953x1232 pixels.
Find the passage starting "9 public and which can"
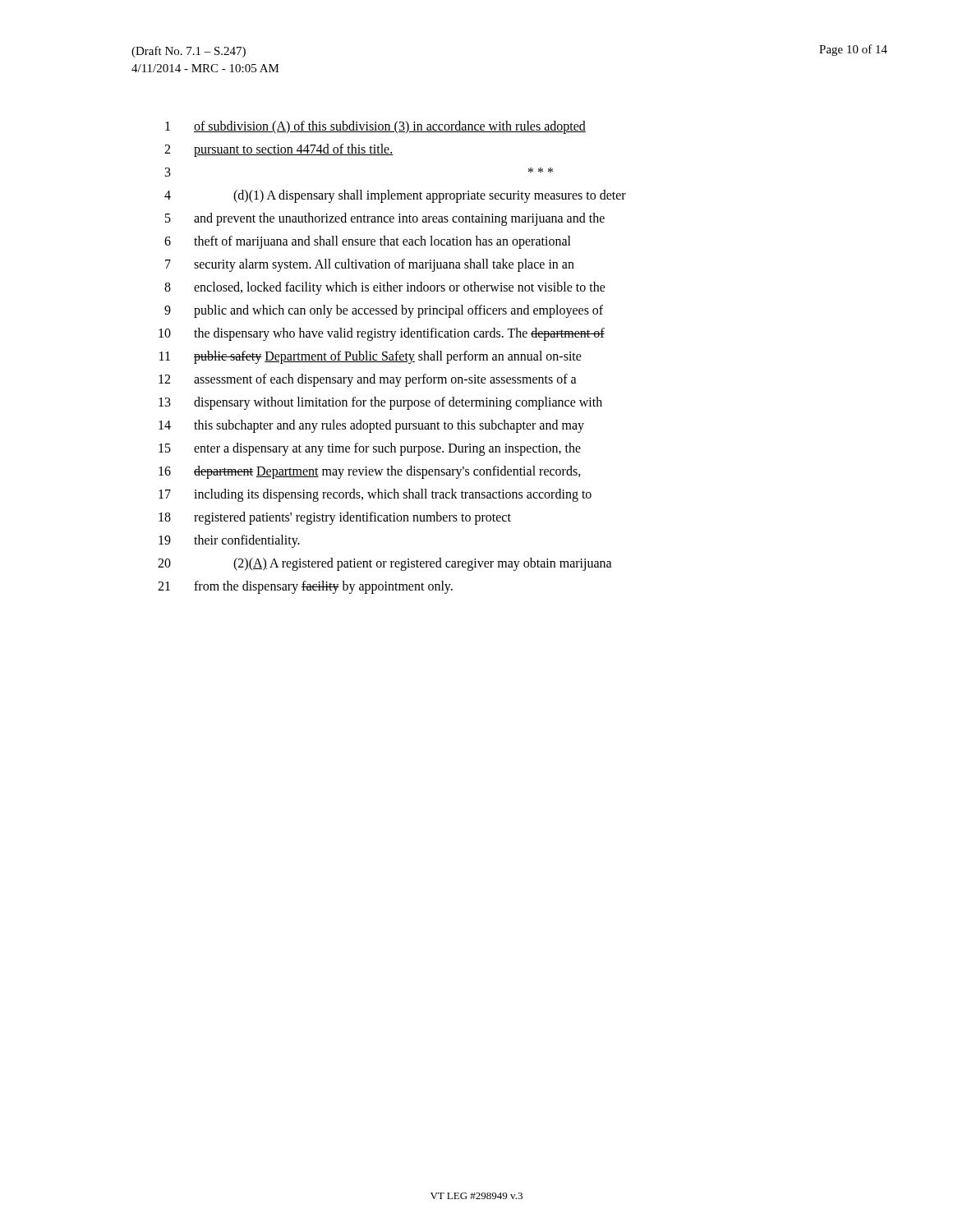click(x=509, y=310)
